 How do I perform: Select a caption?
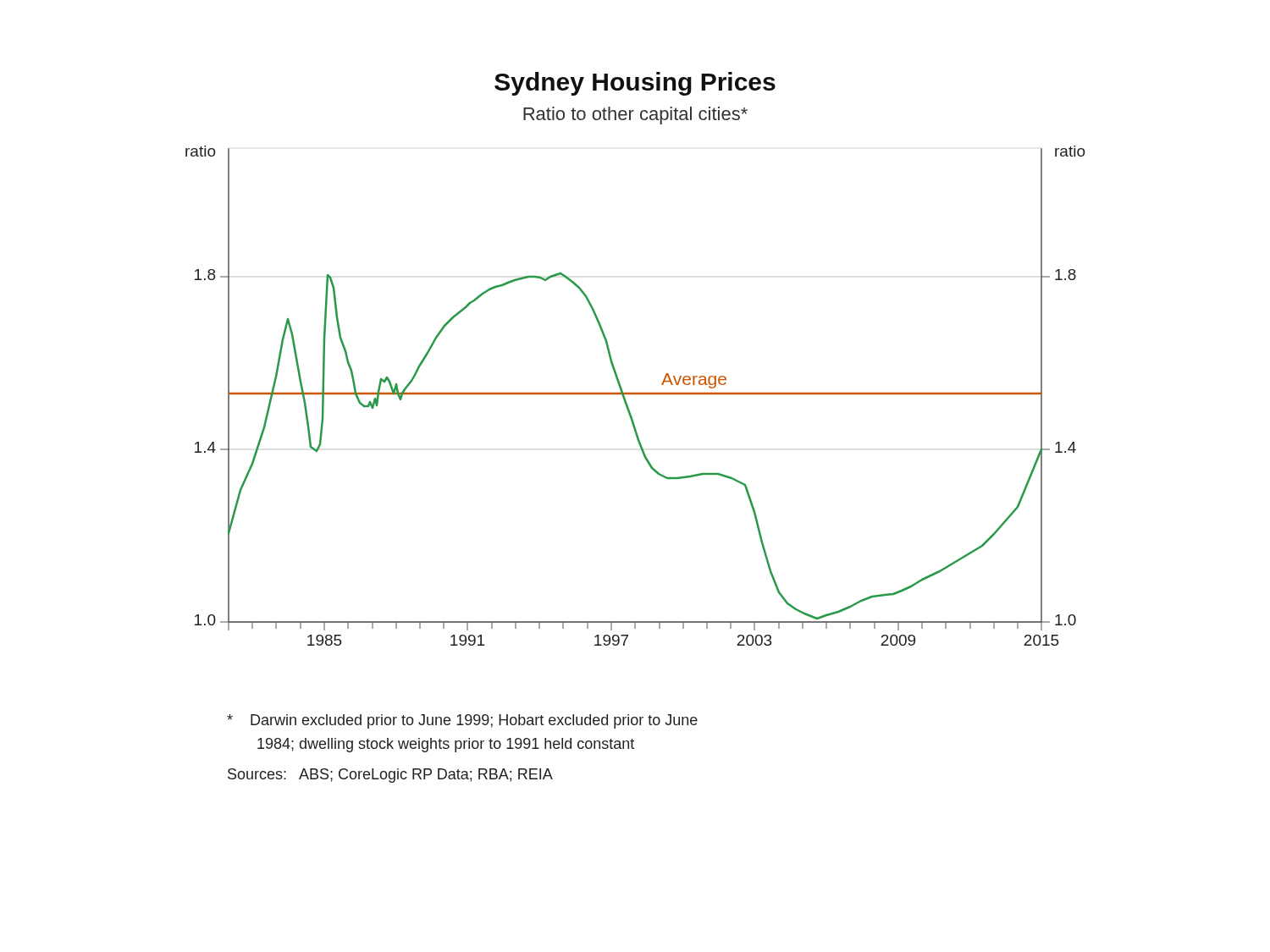(635, 114)
